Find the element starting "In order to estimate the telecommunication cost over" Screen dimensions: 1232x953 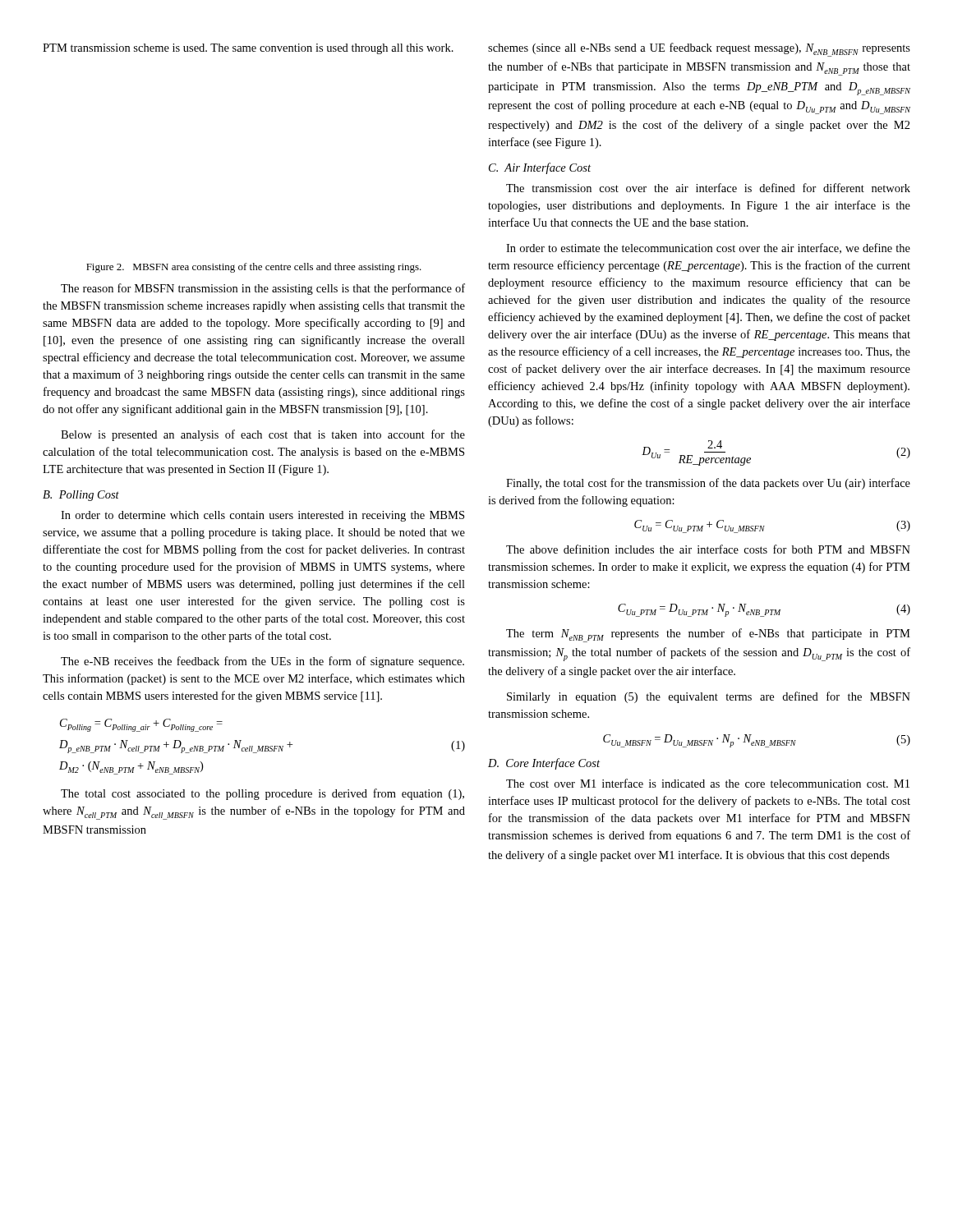coord(699,334)
